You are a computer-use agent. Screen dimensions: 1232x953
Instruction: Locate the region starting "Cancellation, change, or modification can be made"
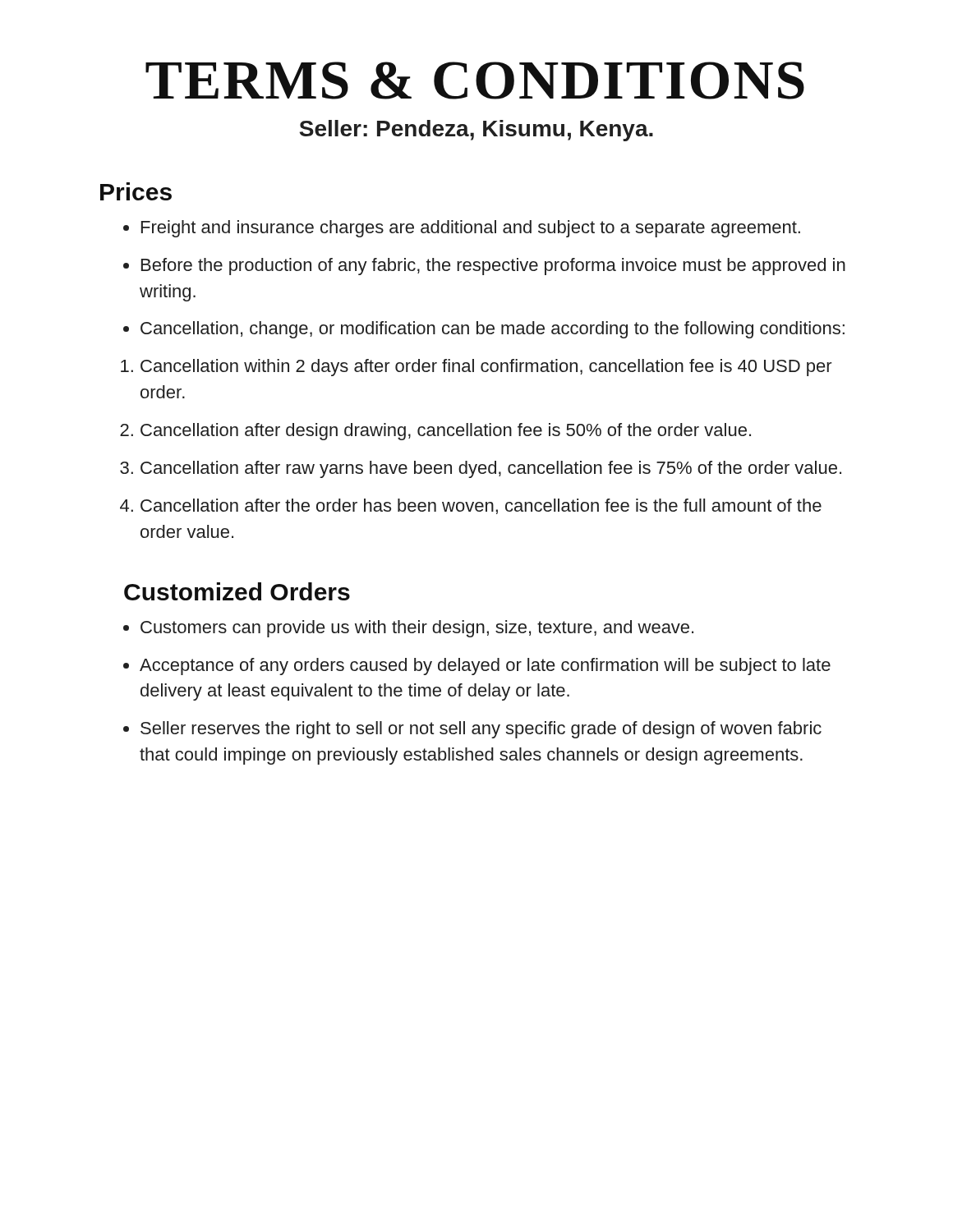(x=489, y=329)
